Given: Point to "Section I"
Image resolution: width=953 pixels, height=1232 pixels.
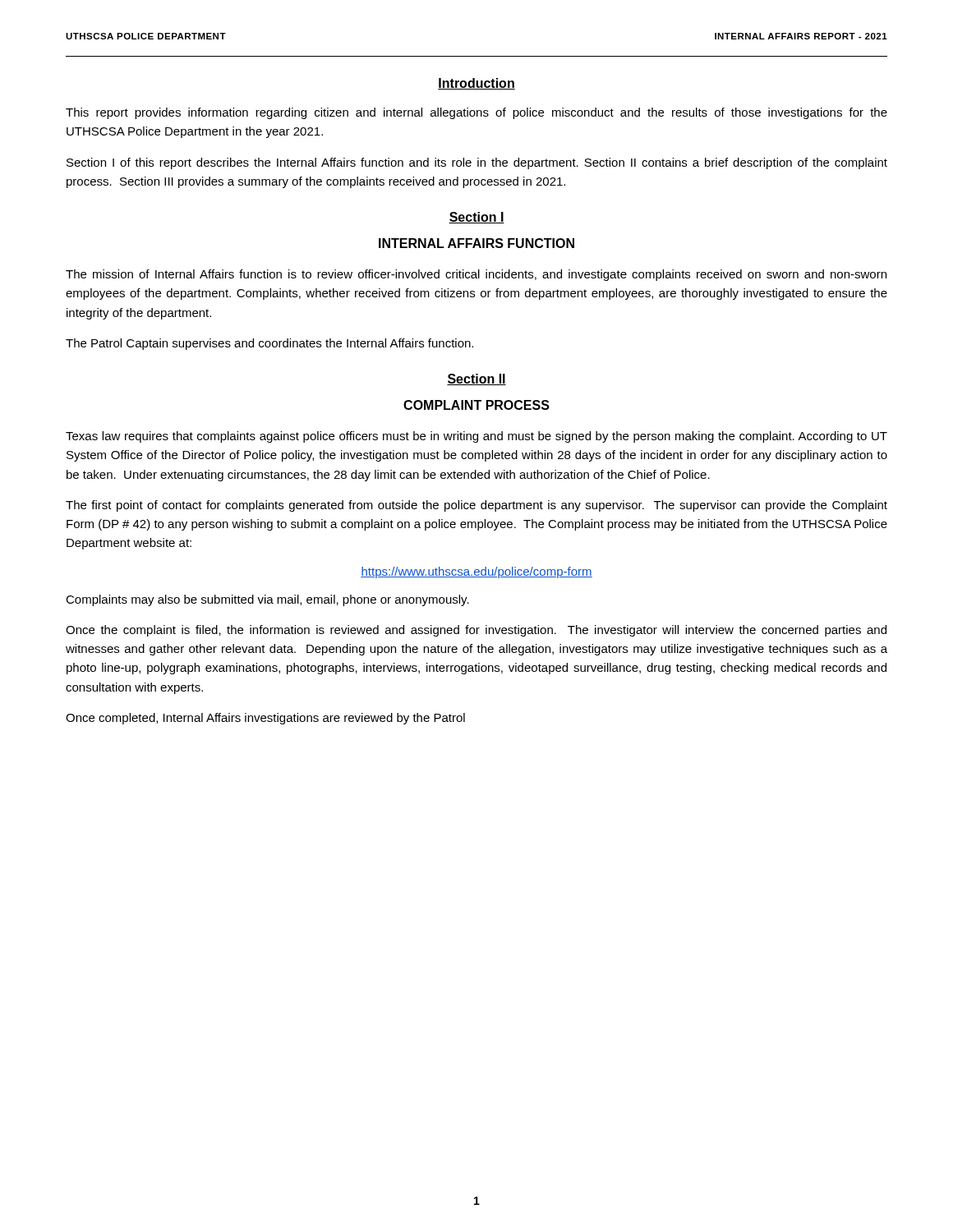Looking at the screenshot, I should point(476,217).
